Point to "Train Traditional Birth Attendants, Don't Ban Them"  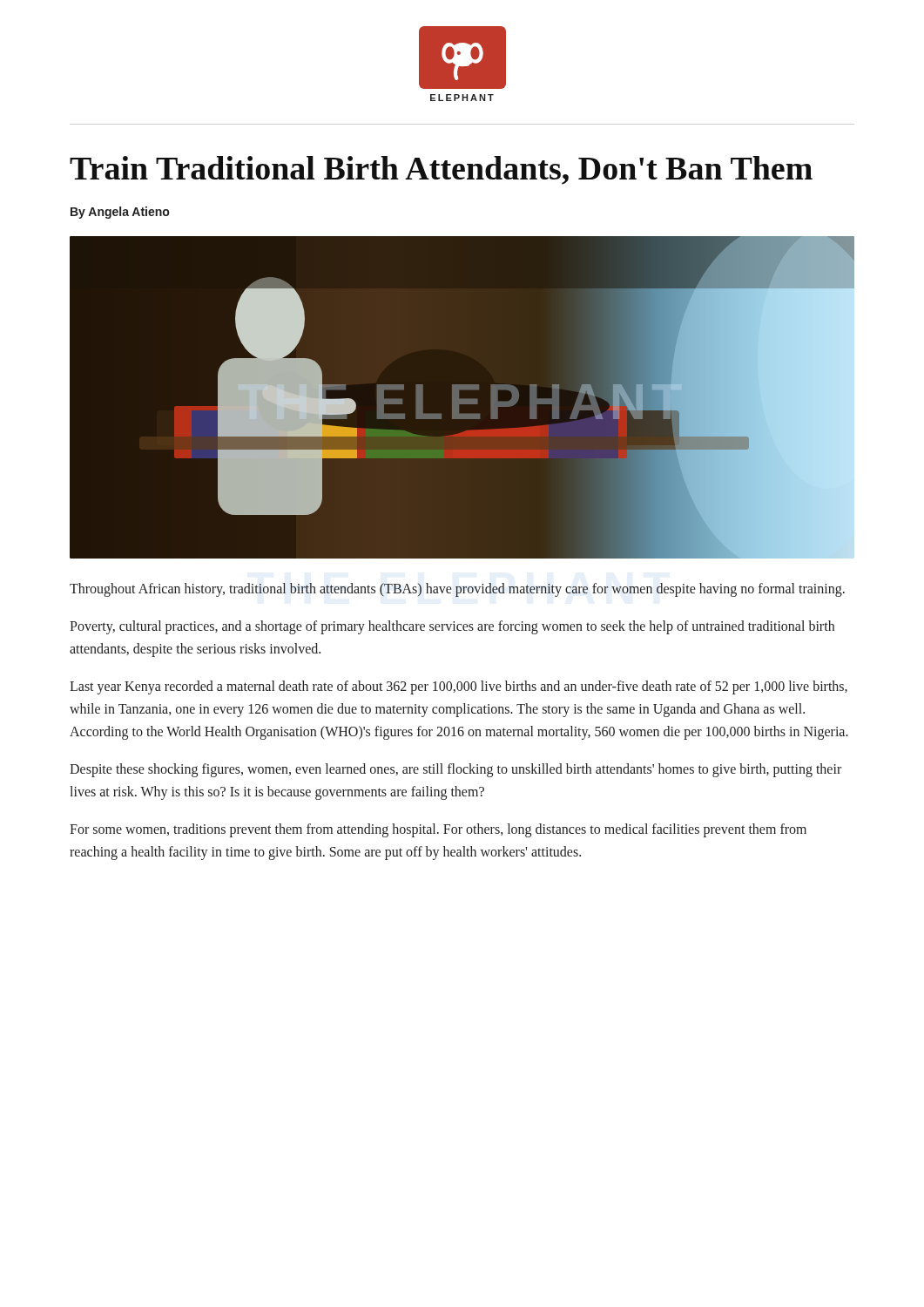pos(462,169)
